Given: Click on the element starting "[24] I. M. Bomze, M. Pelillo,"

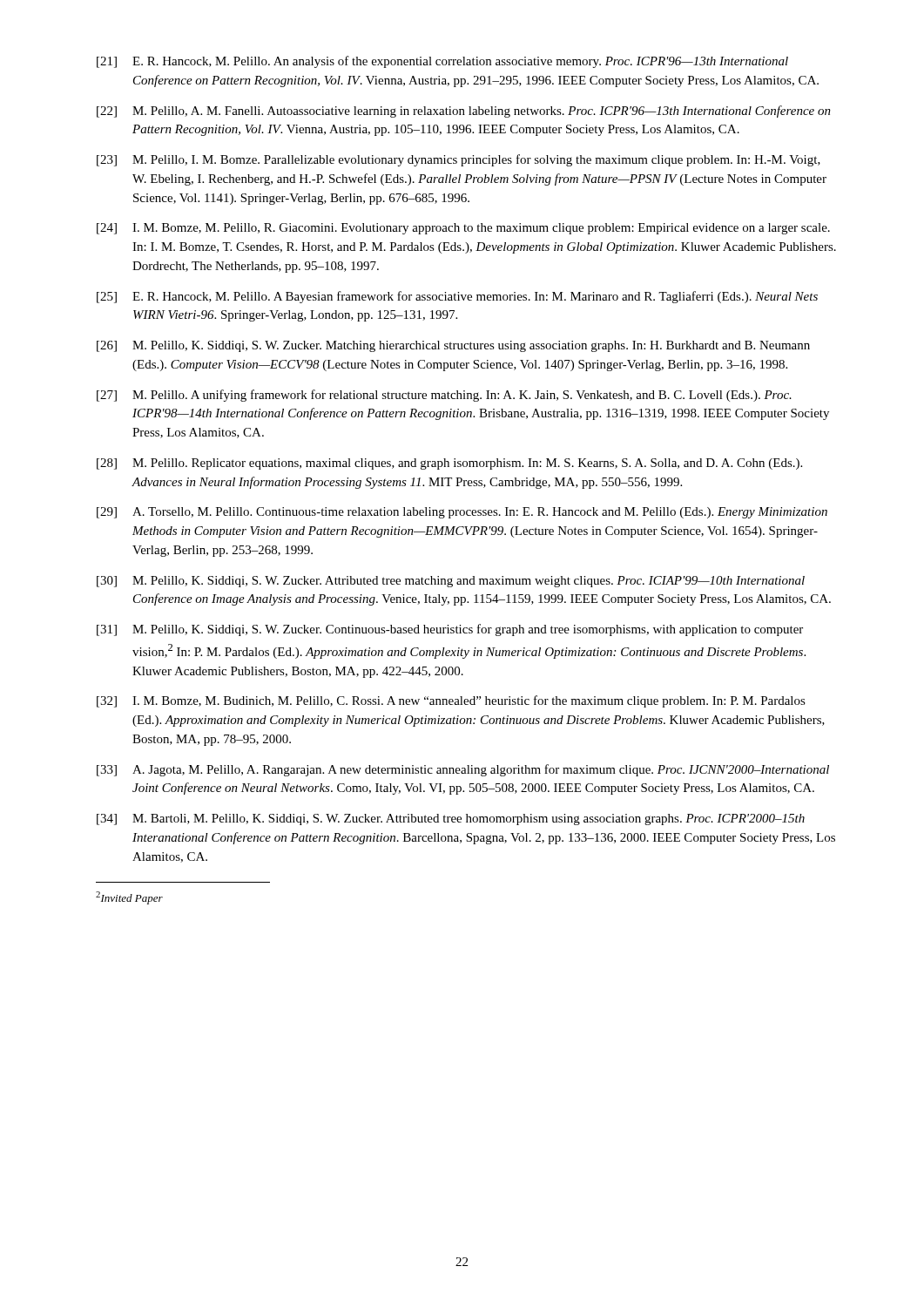Looking at the screenshot, I should point(466,247).
